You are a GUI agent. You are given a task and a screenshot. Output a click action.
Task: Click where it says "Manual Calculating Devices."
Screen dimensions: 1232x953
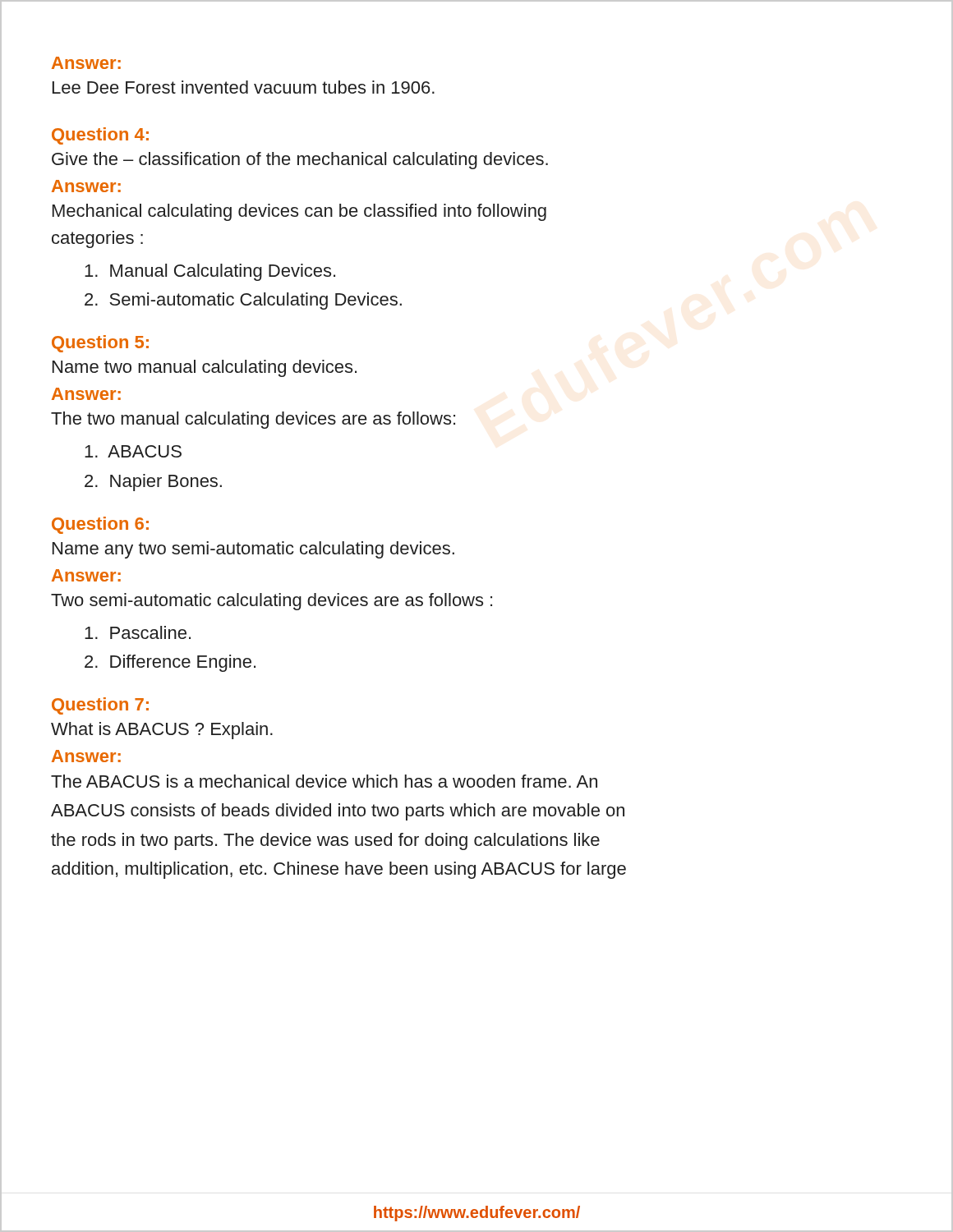pyautogui.click(x=210, y=271)
